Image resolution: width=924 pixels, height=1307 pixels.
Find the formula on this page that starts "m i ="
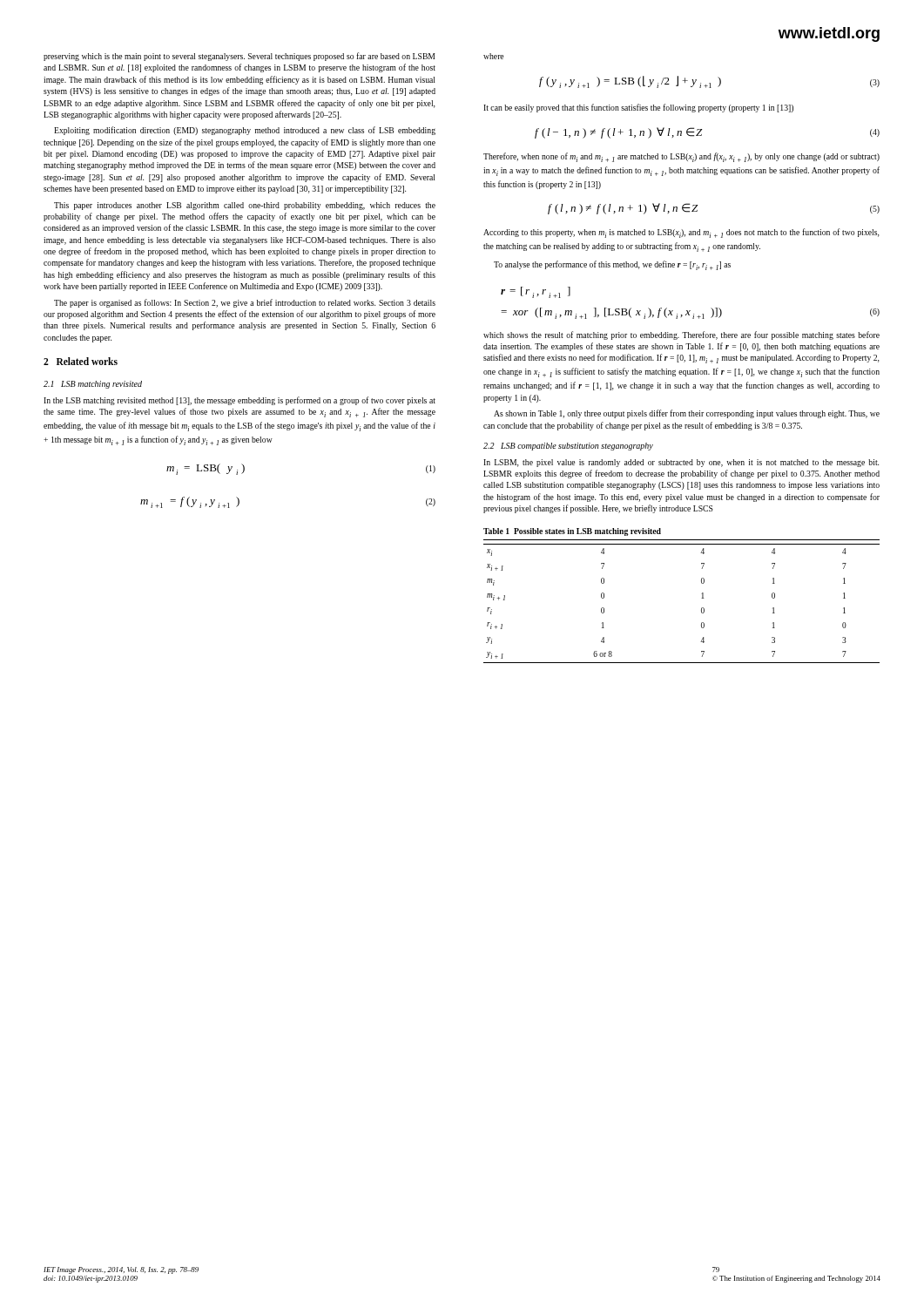[240, 468]
